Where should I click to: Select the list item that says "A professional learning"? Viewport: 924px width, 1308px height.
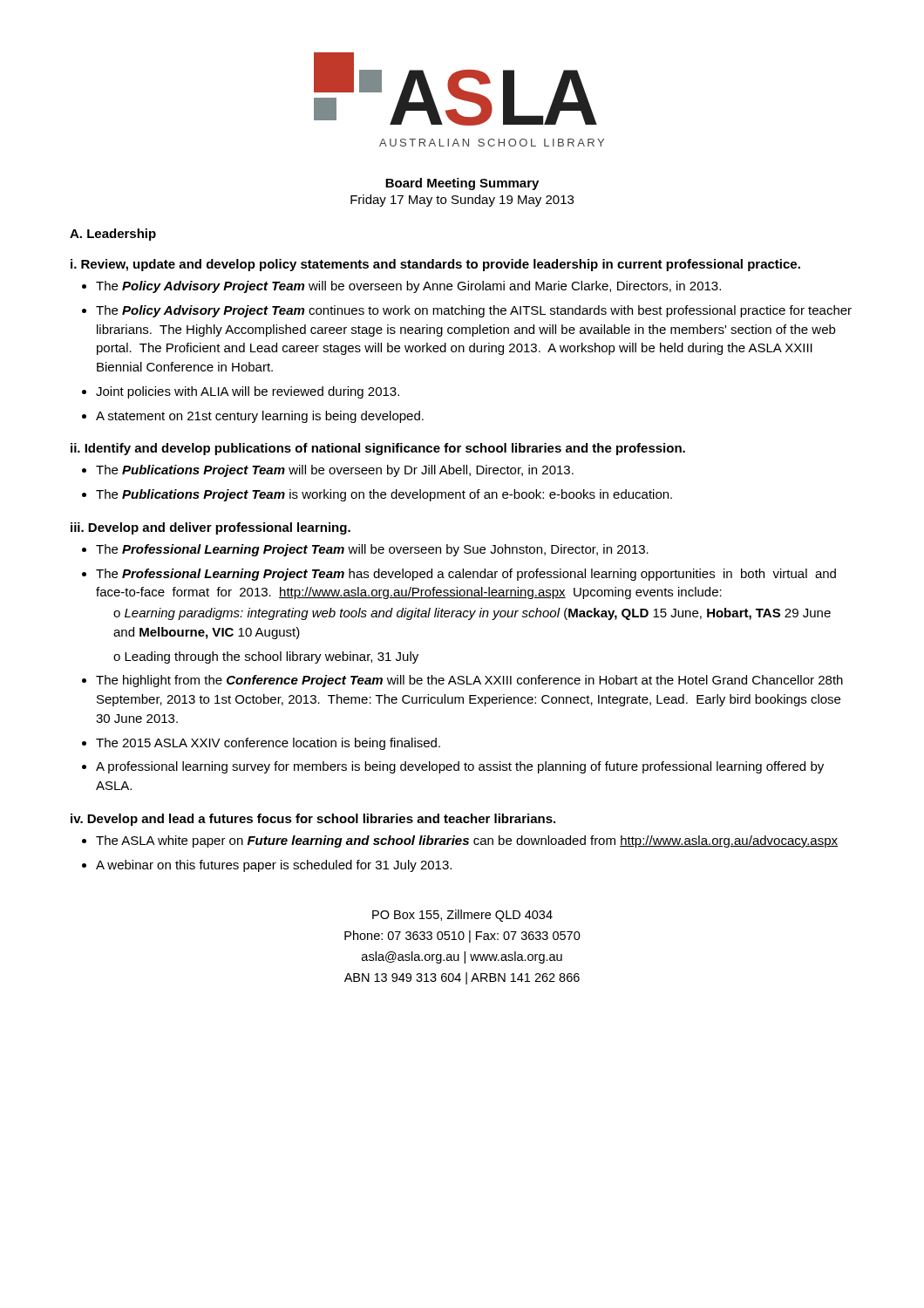coord(460,776)
